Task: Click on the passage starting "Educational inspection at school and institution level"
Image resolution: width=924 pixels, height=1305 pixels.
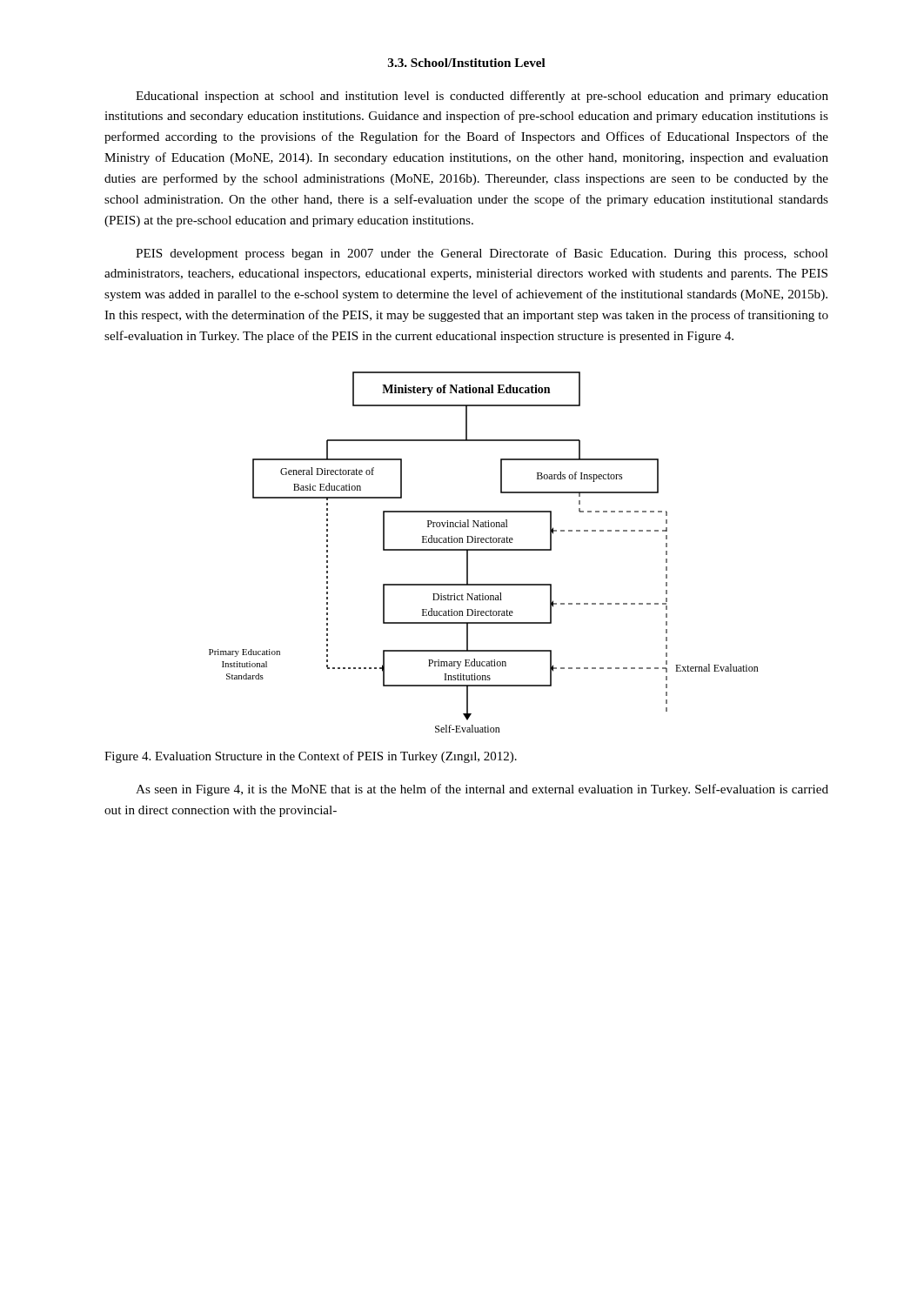Action: pos(466,157)
